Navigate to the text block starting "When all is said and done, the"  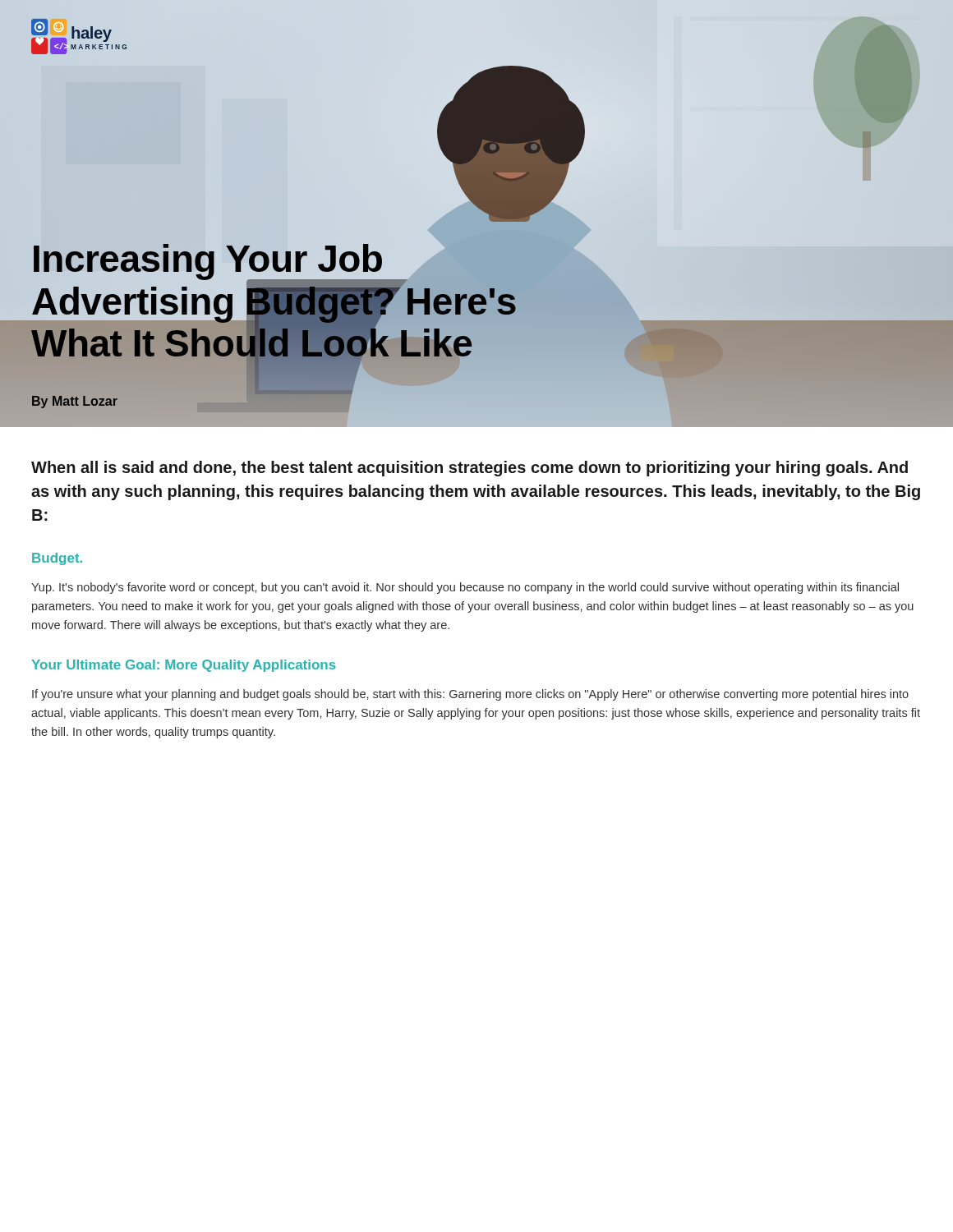pyautogui.click(x=476, y=492)
